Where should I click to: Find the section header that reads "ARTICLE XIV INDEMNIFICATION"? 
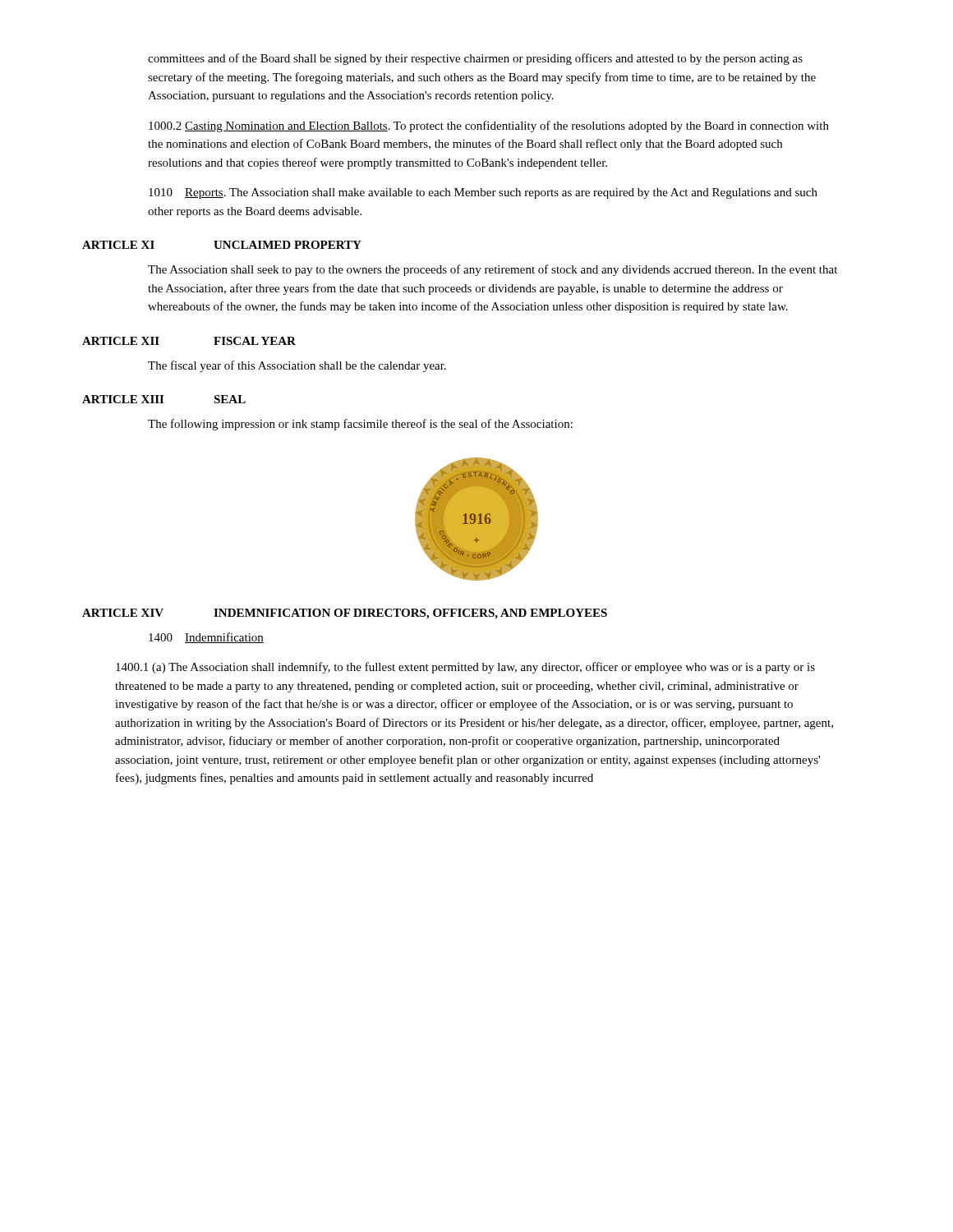click(x=345, y=613)
